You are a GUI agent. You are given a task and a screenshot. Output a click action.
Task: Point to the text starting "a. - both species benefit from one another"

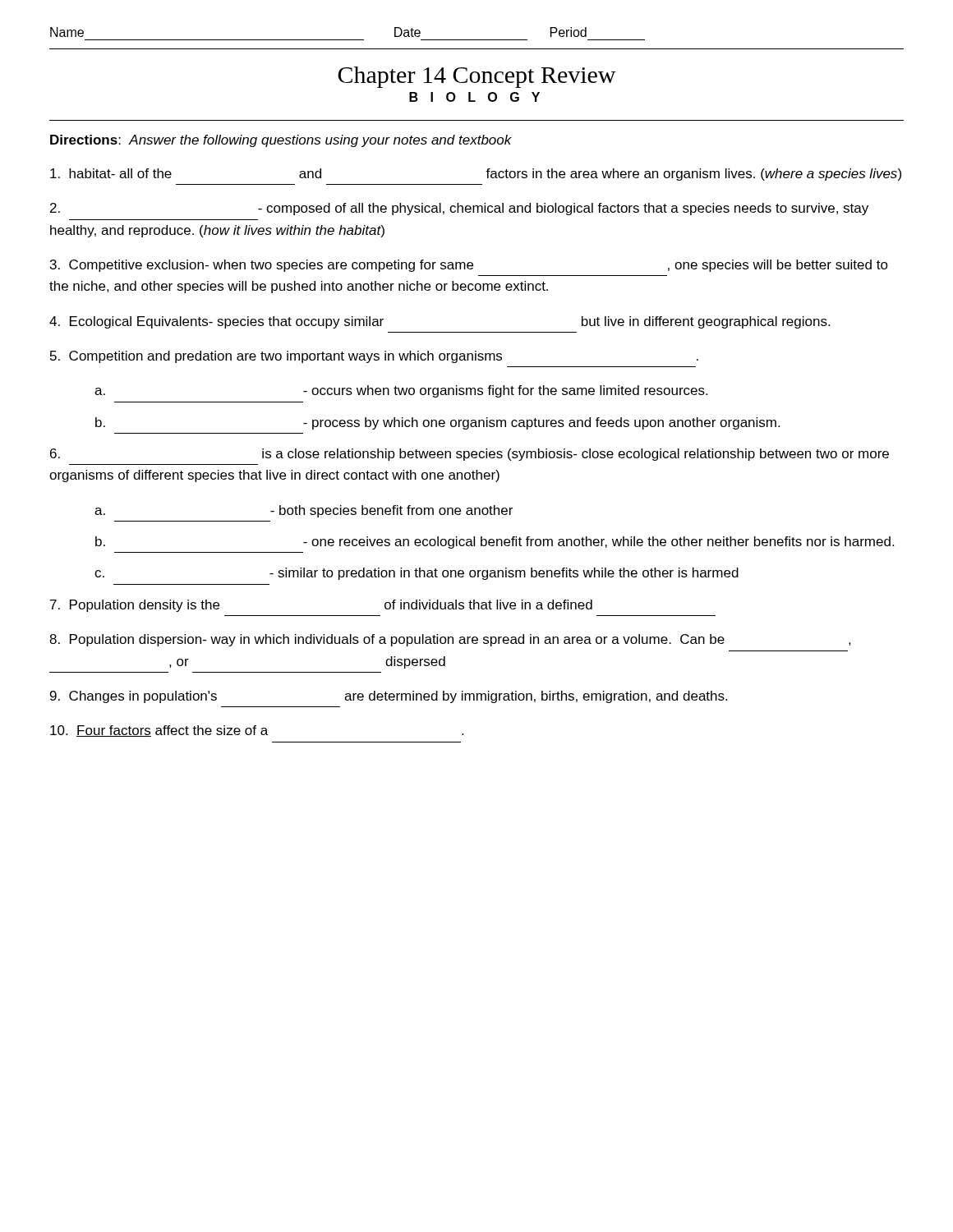pos(304,512)
